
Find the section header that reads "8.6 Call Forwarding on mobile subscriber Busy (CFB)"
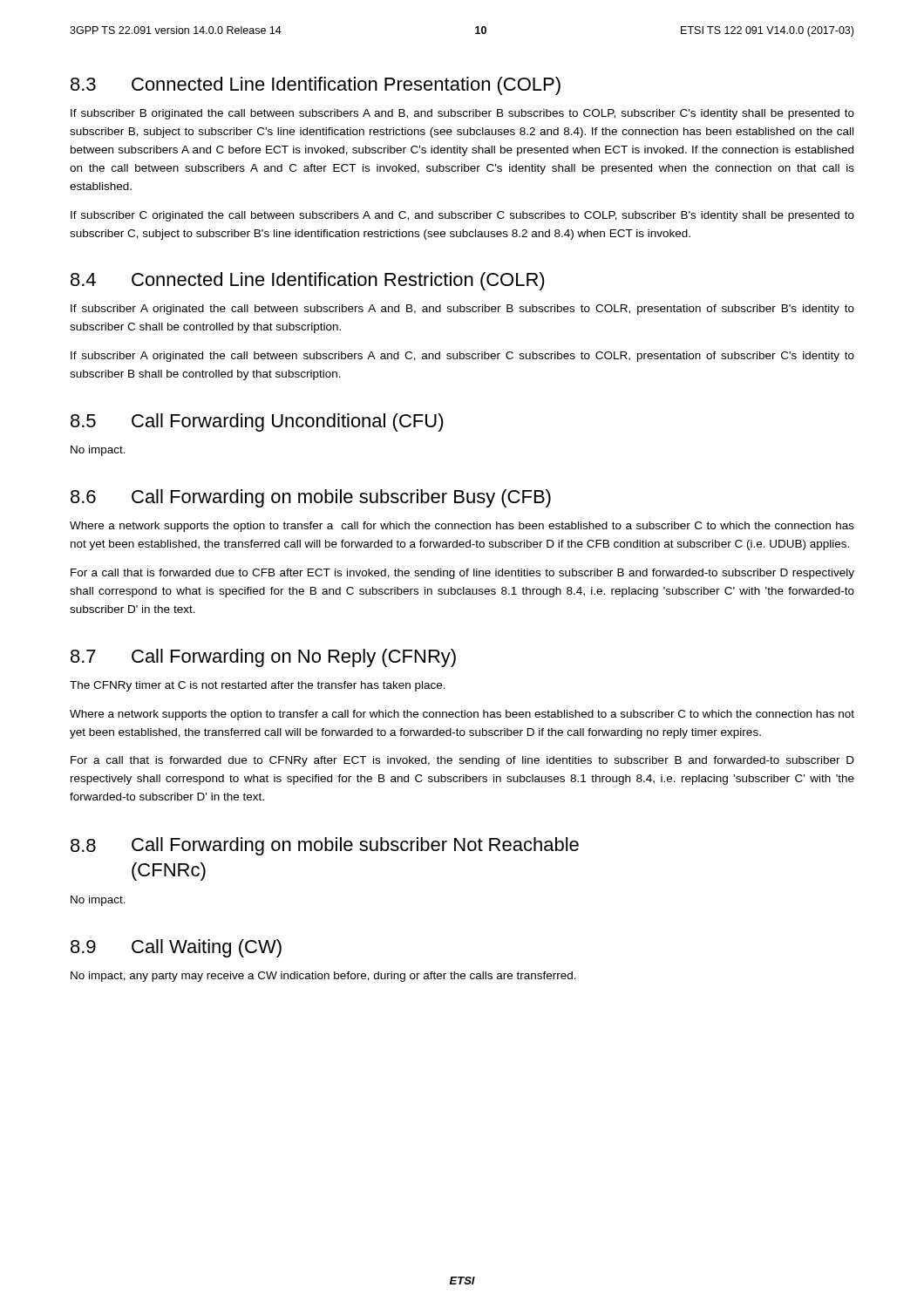point(311,497)
